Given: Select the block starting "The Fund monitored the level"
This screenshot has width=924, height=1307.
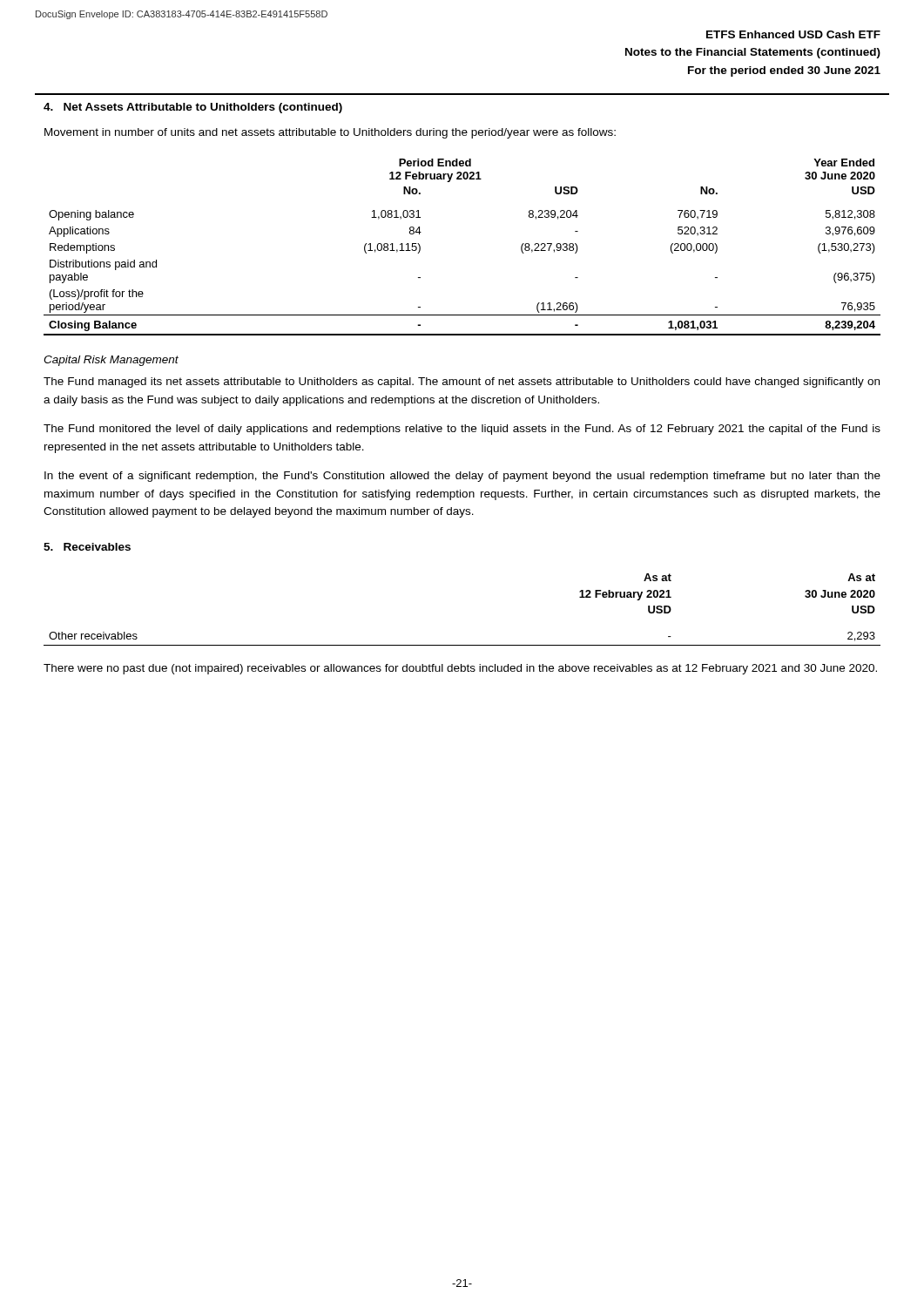Looking at the screenshot, I should [x=462, y=437].
